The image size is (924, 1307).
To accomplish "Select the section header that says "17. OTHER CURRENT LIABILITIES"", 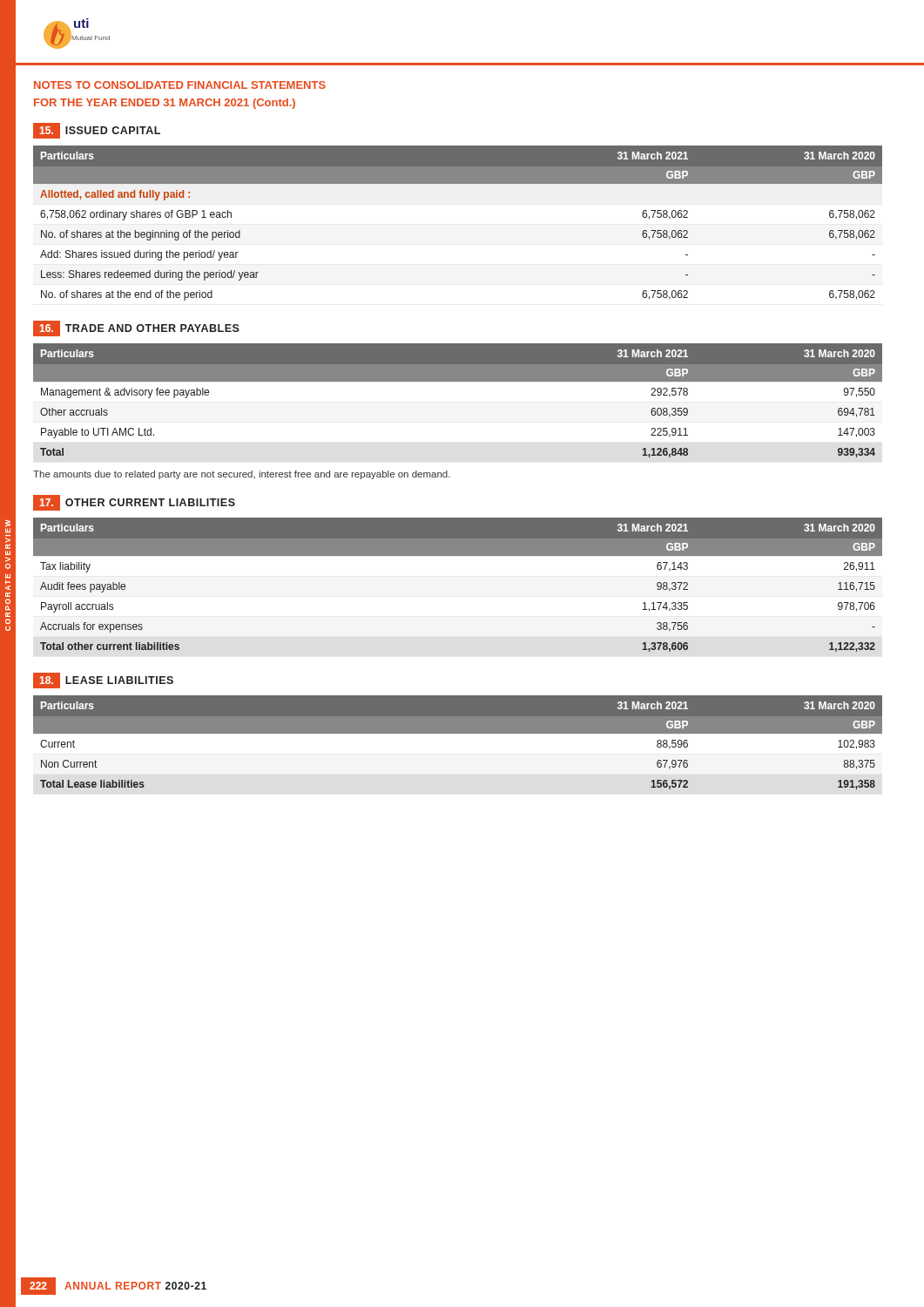I will (x=134, y=503).
